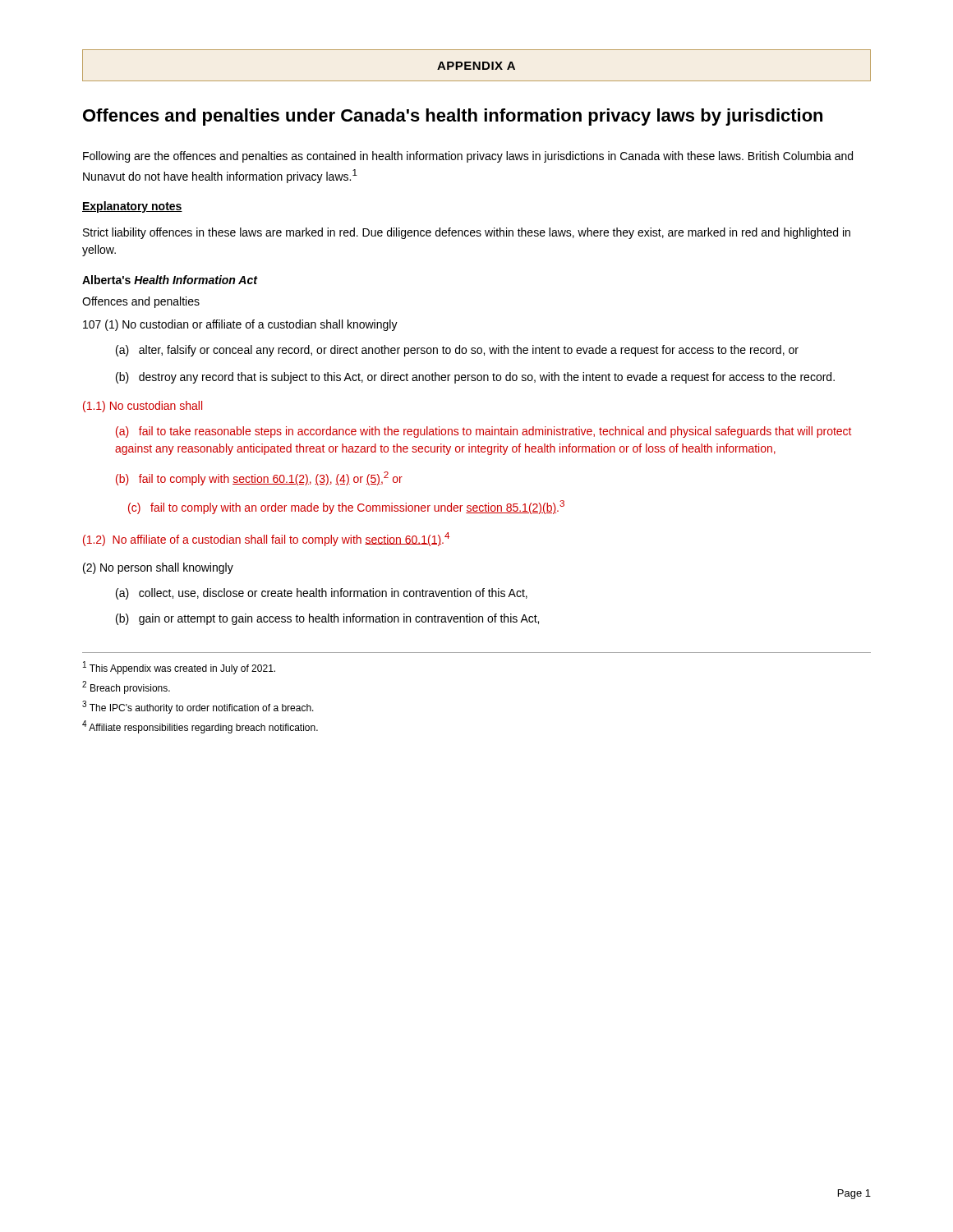Find the block on this page that starts "(1.2) No affiliate"
The image size is (953, 1232).
[266, 537]
